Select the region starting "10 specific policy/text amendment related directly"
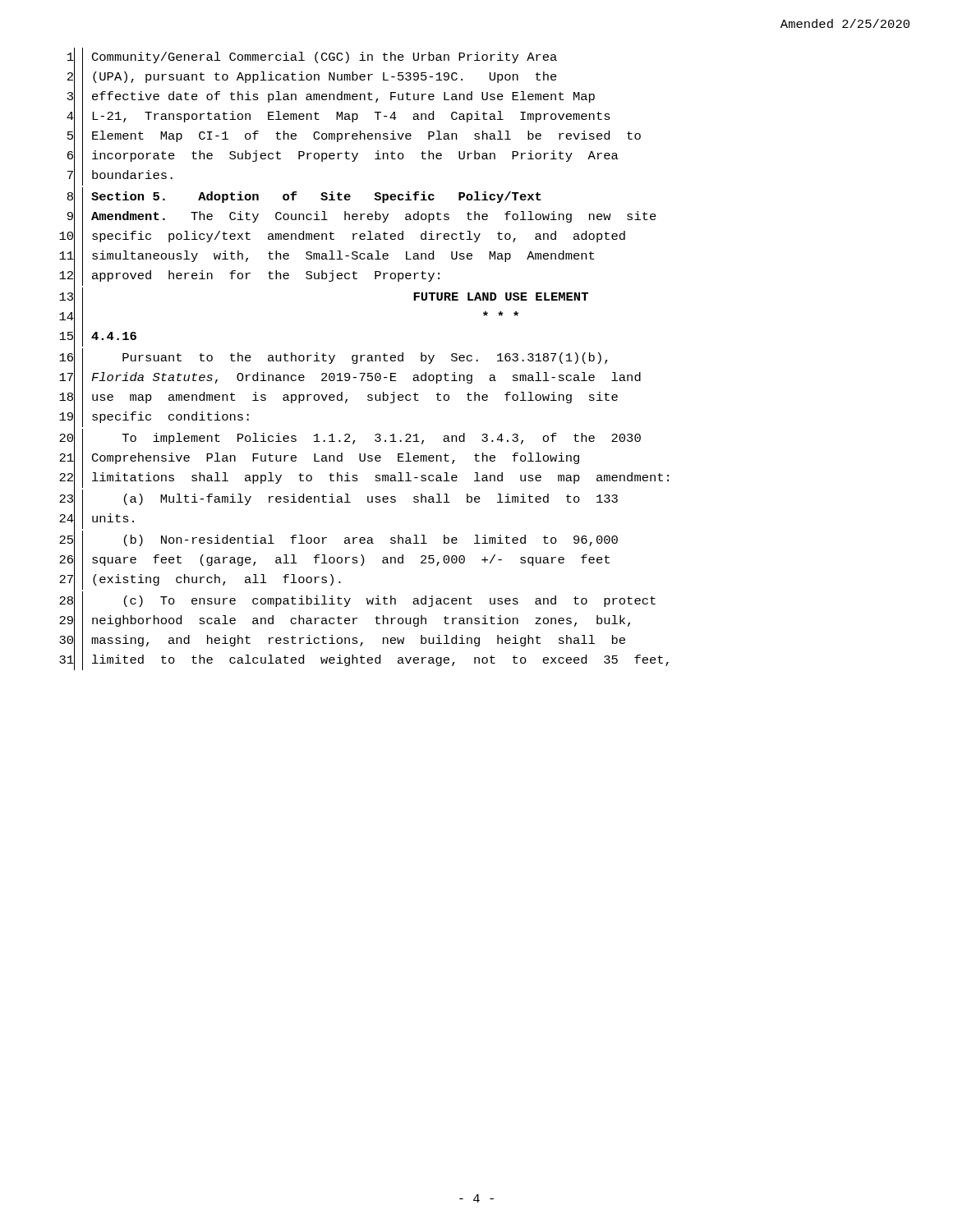 [476, 237]
